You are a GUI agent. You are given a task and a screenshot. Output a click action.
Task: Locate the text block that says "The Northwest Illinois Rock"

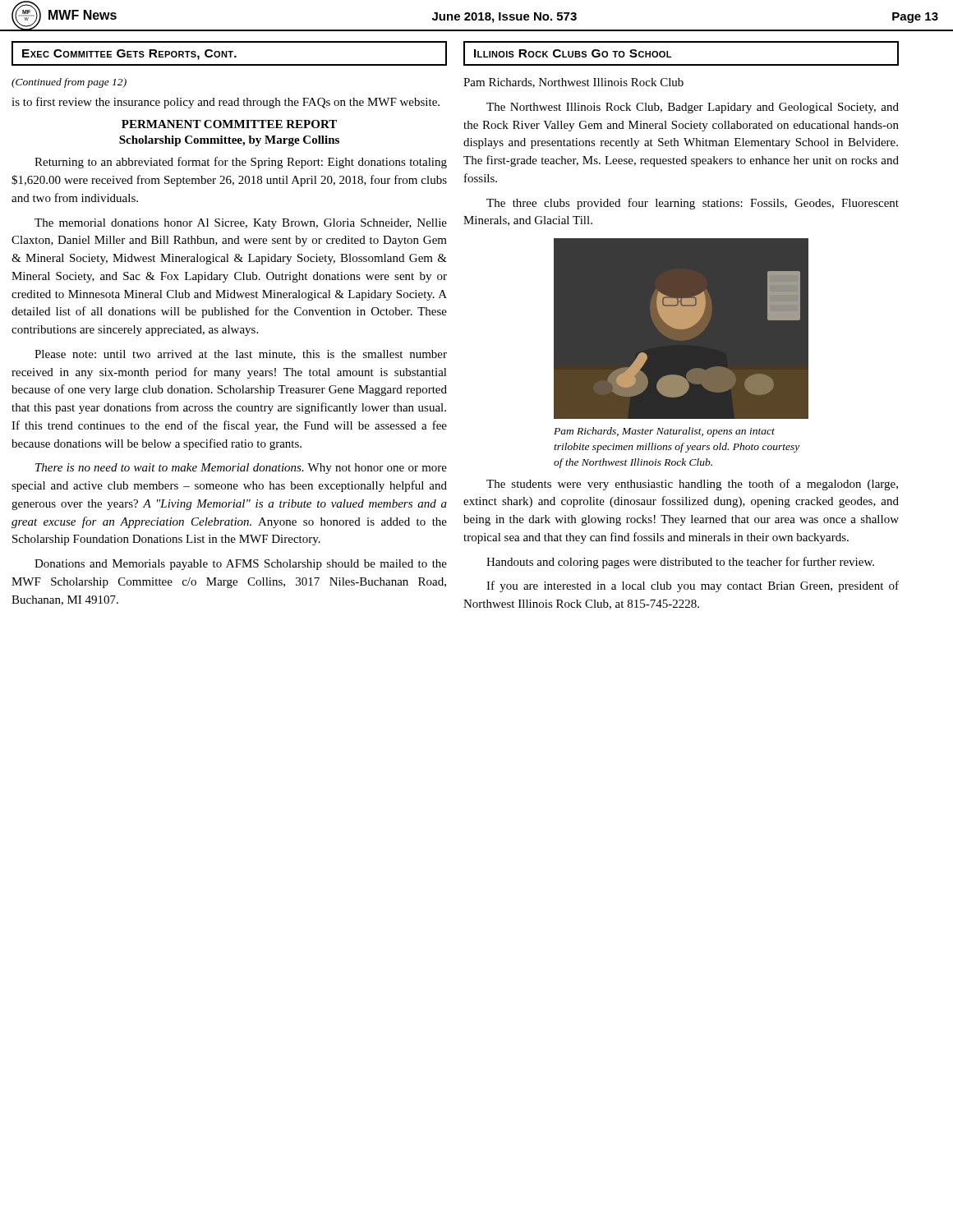[x=681, y=143]
